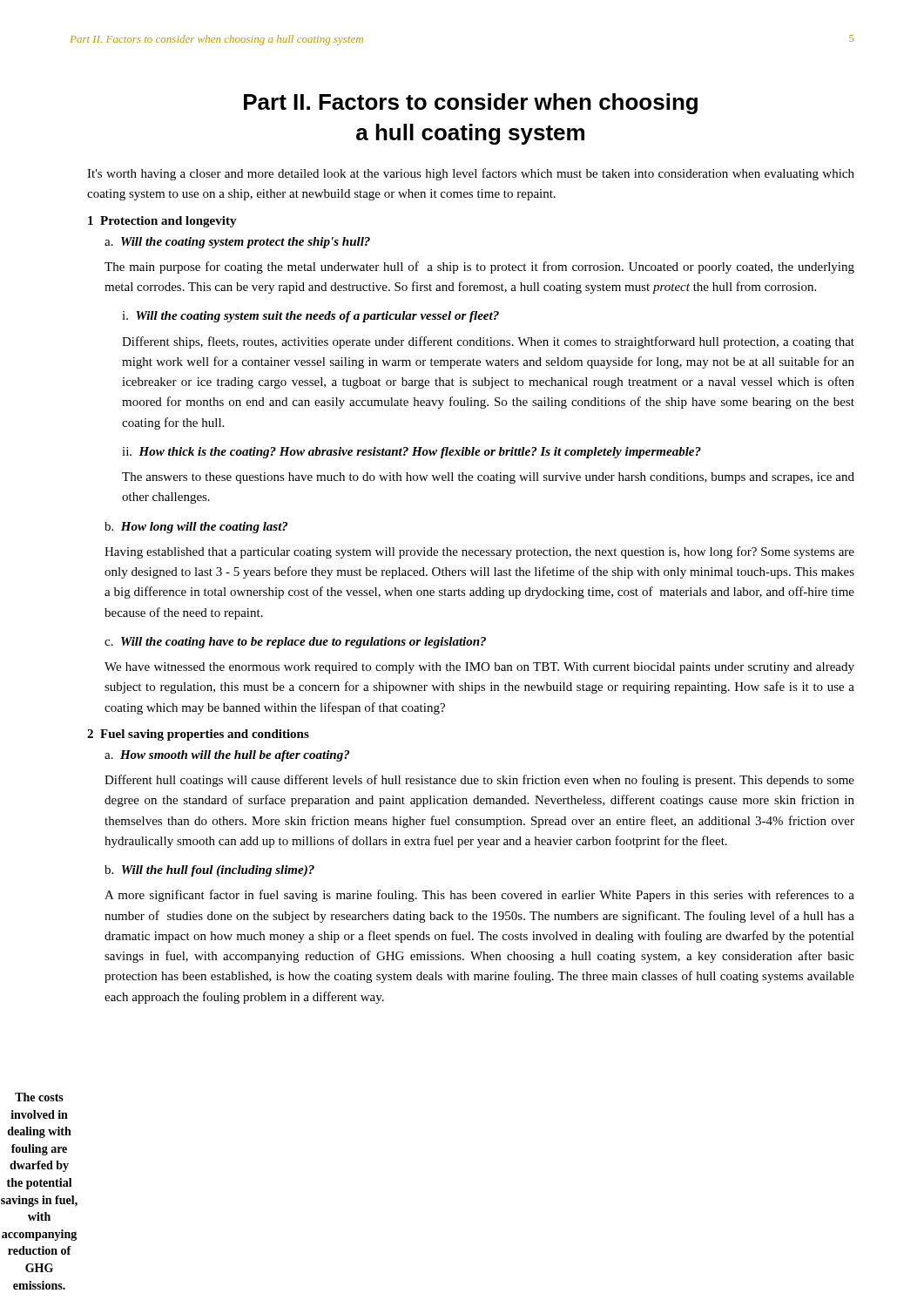This screenshot has width=924, height=1307.
Task: Locate the element starting "Having established that a"
Action: (479, 582)
